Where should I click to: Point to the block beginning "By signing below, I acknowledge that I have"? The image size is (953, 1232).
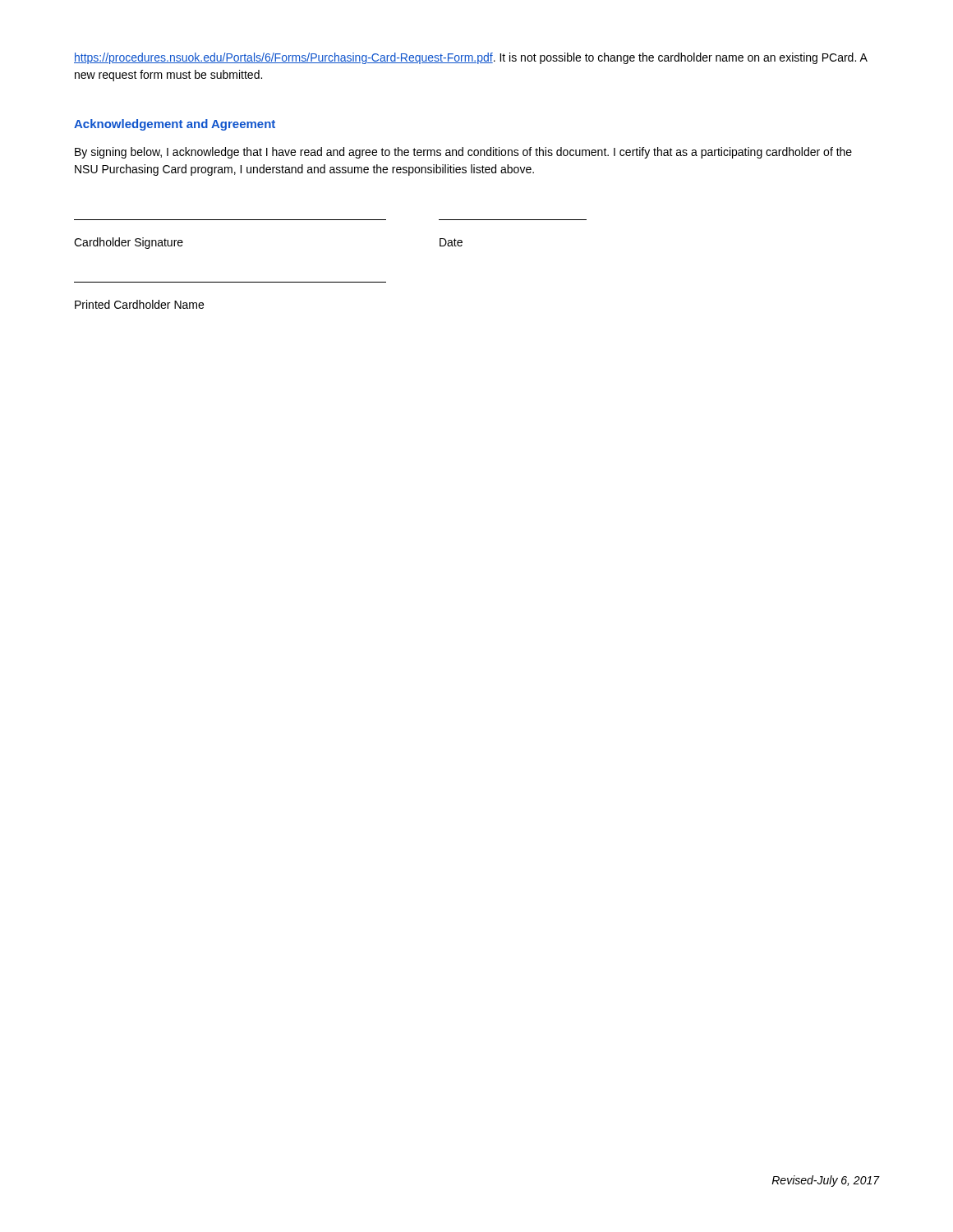point(463,161)
